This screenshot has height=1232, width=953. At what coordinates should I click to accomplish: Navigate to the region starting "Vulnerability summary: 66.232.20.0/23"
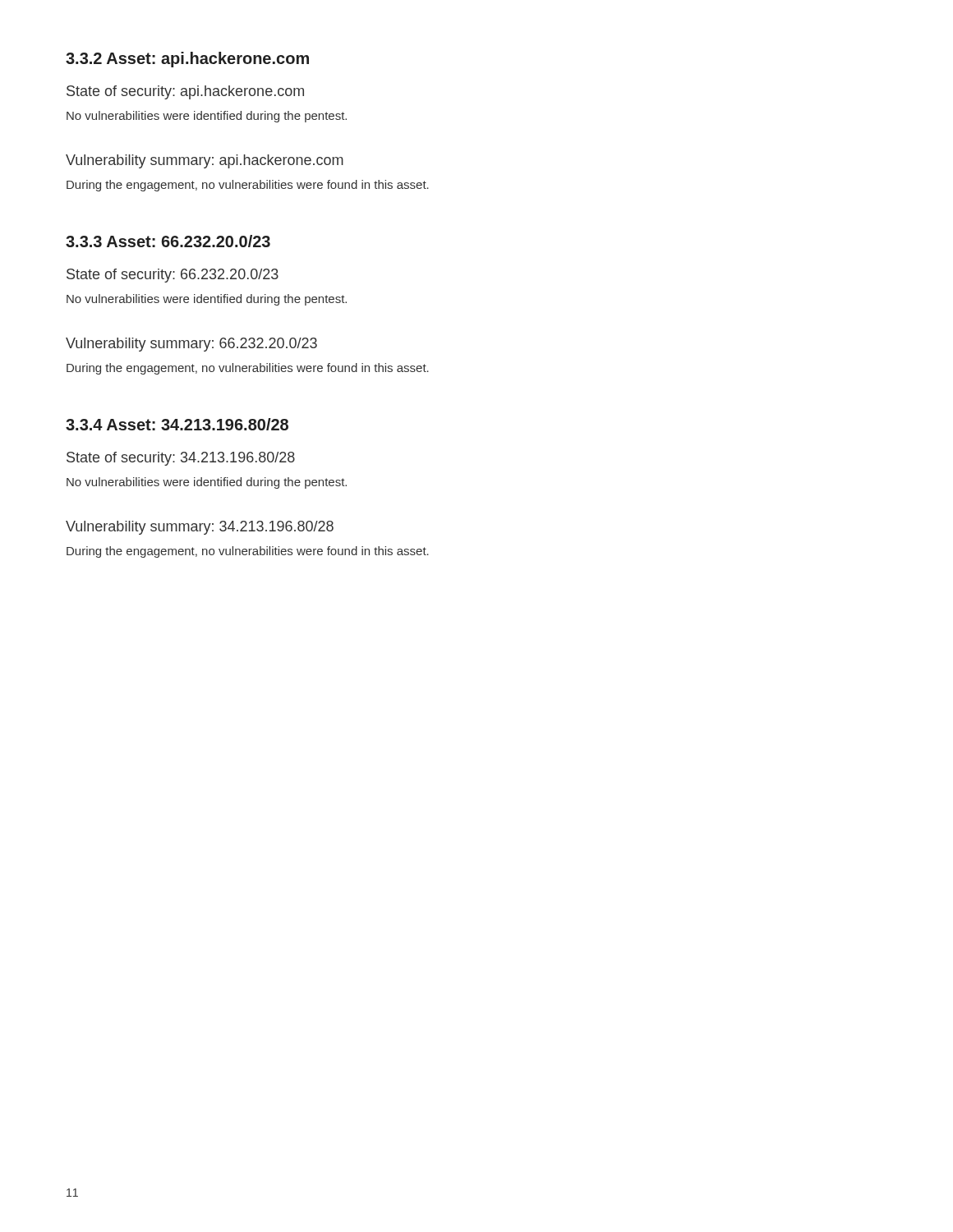point(191,345)
